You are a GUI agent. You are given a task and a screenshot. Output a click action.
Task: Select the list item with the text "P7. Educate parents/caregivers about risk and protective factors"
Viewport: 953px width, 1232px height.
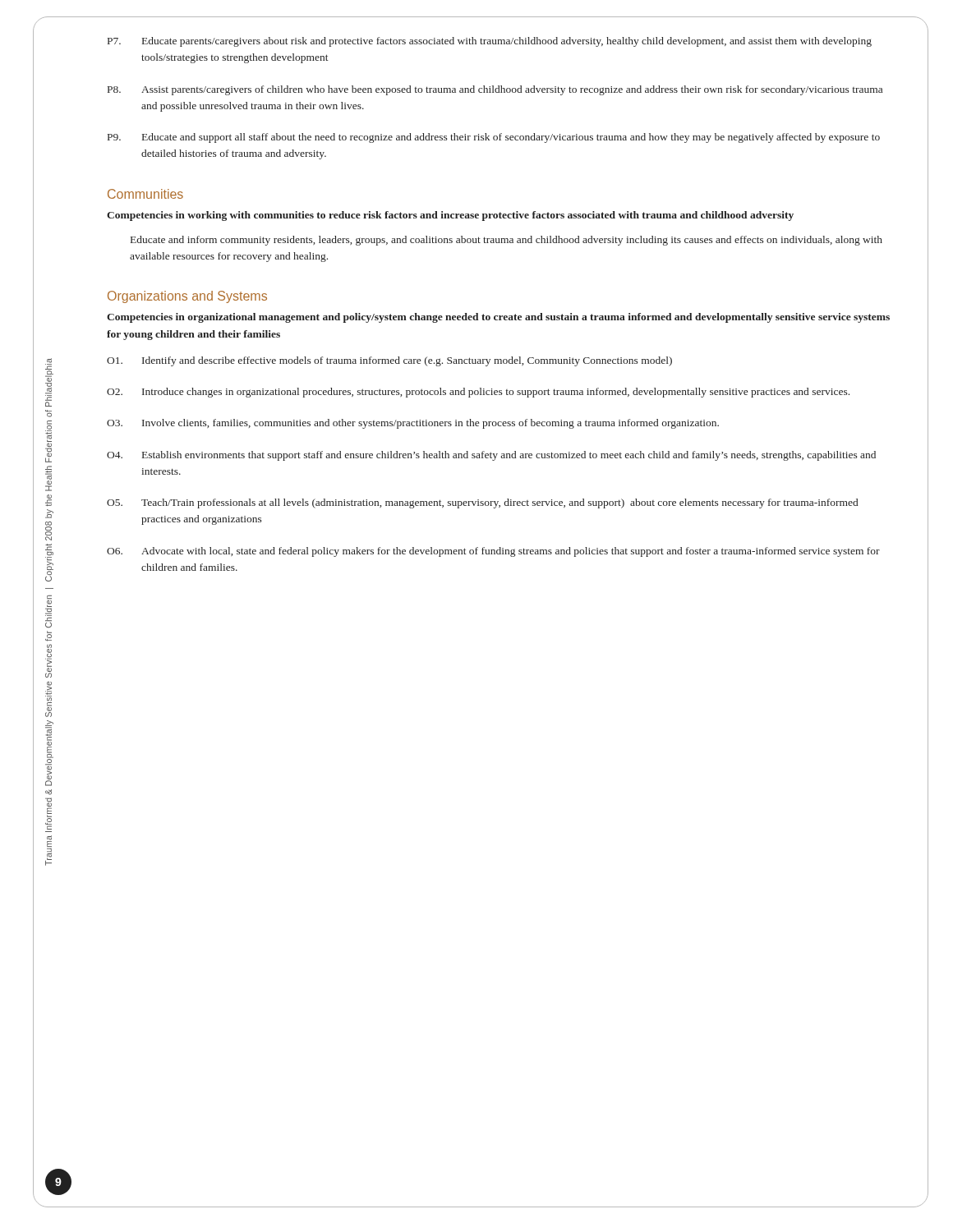501,50
